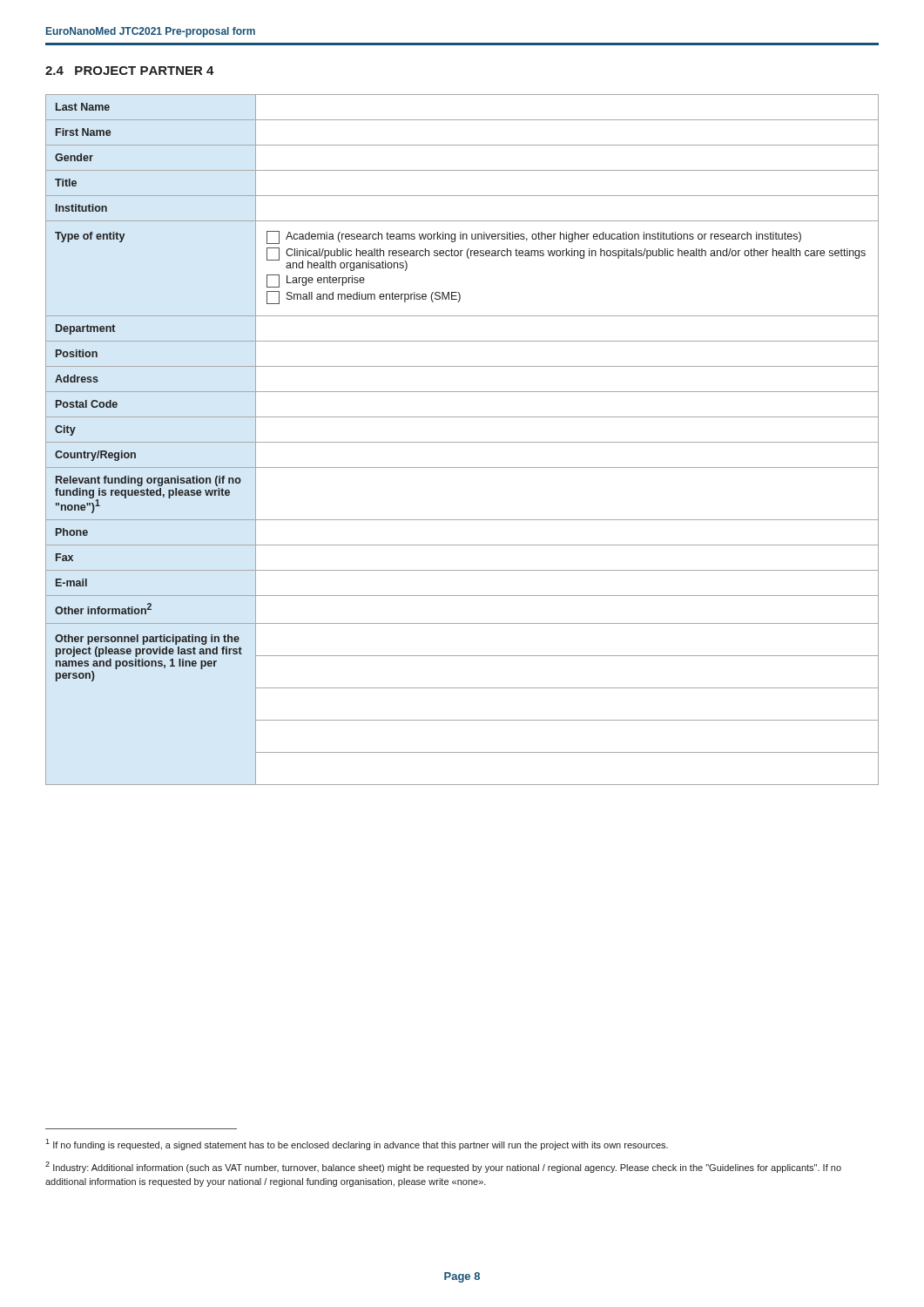Select the footnote with the text "2 Industry: Additional information"

point(443,1173)
